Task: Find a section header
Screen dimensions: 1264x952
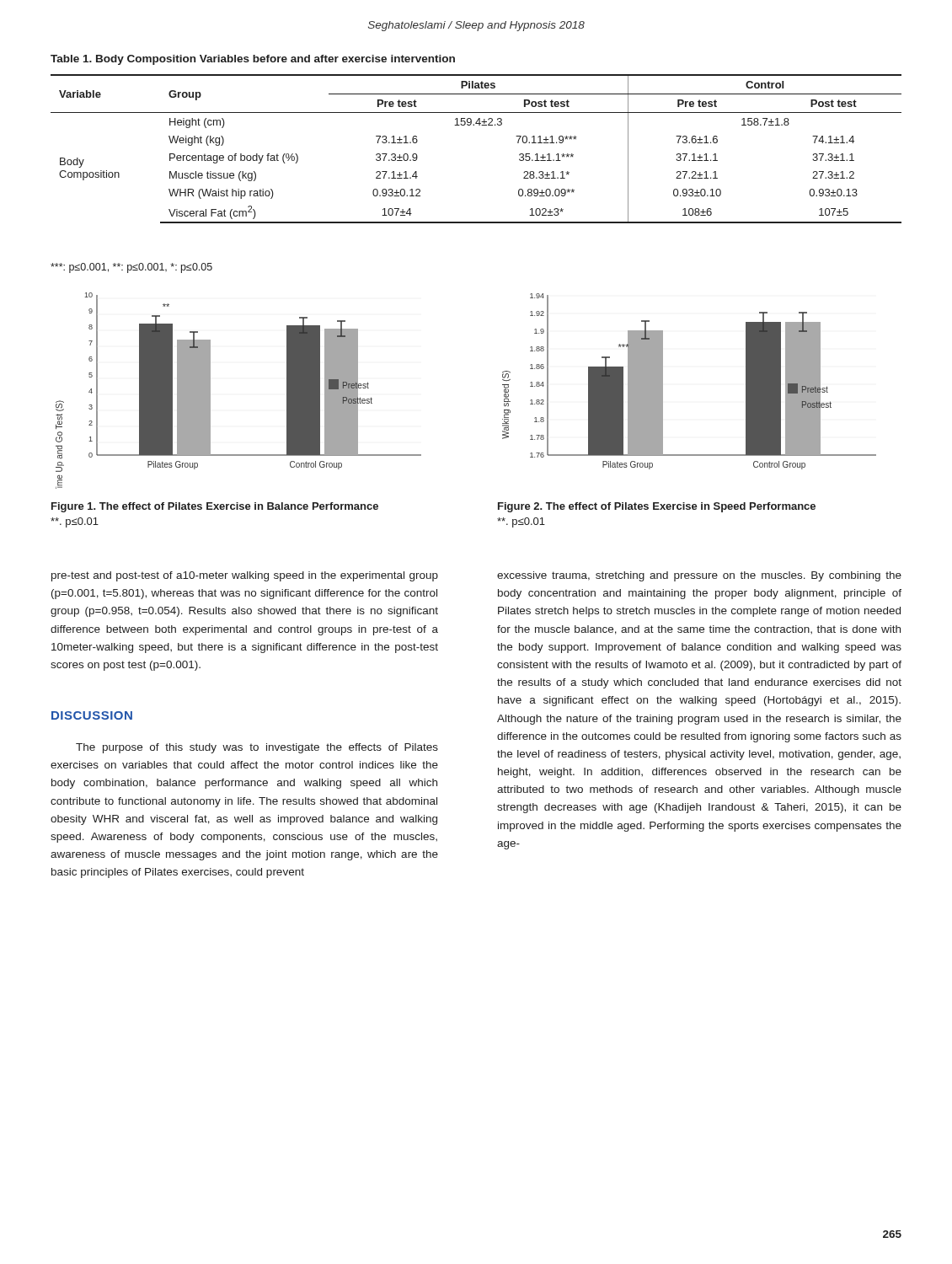Action: click(x=92, y=715)
